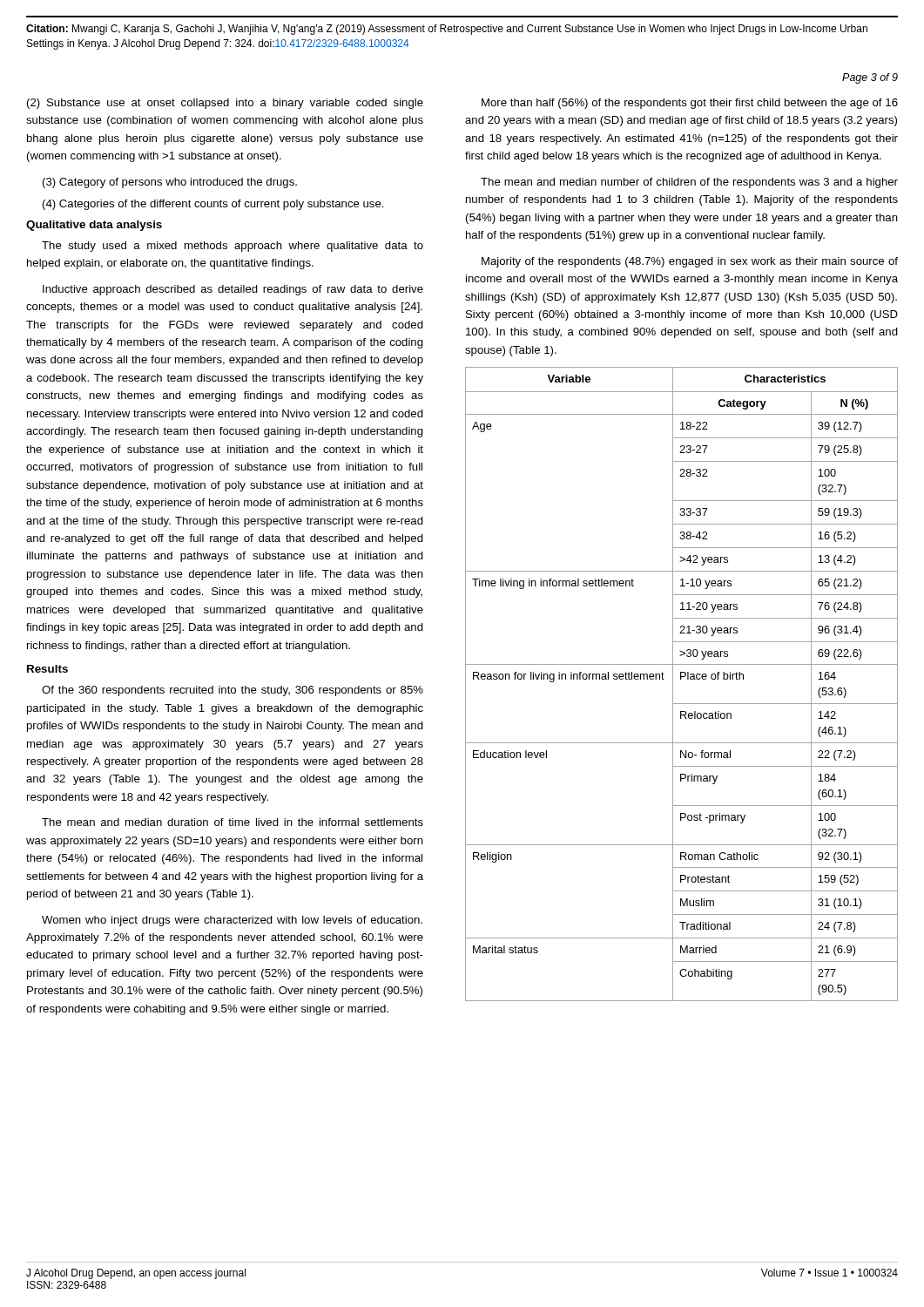Point to the block beginning "Women who inject drugs were characterized with"
The height and width of the screenshot is (1307, 924).
[225, 964]
